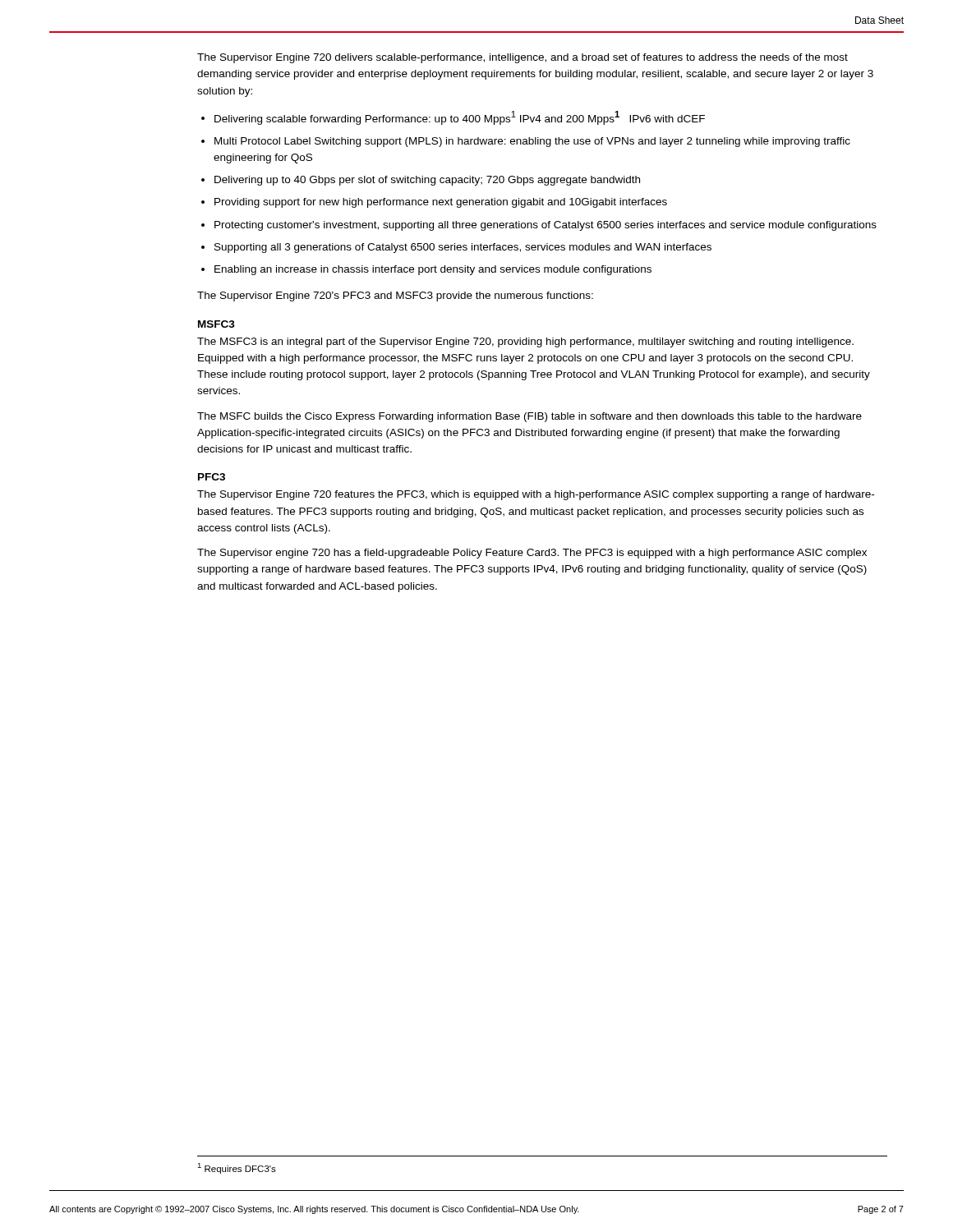Locate the list item containing "Supporting all 3 generations of Catalyst"
The height and width of the screenshot is (1232, 953).
463,247
